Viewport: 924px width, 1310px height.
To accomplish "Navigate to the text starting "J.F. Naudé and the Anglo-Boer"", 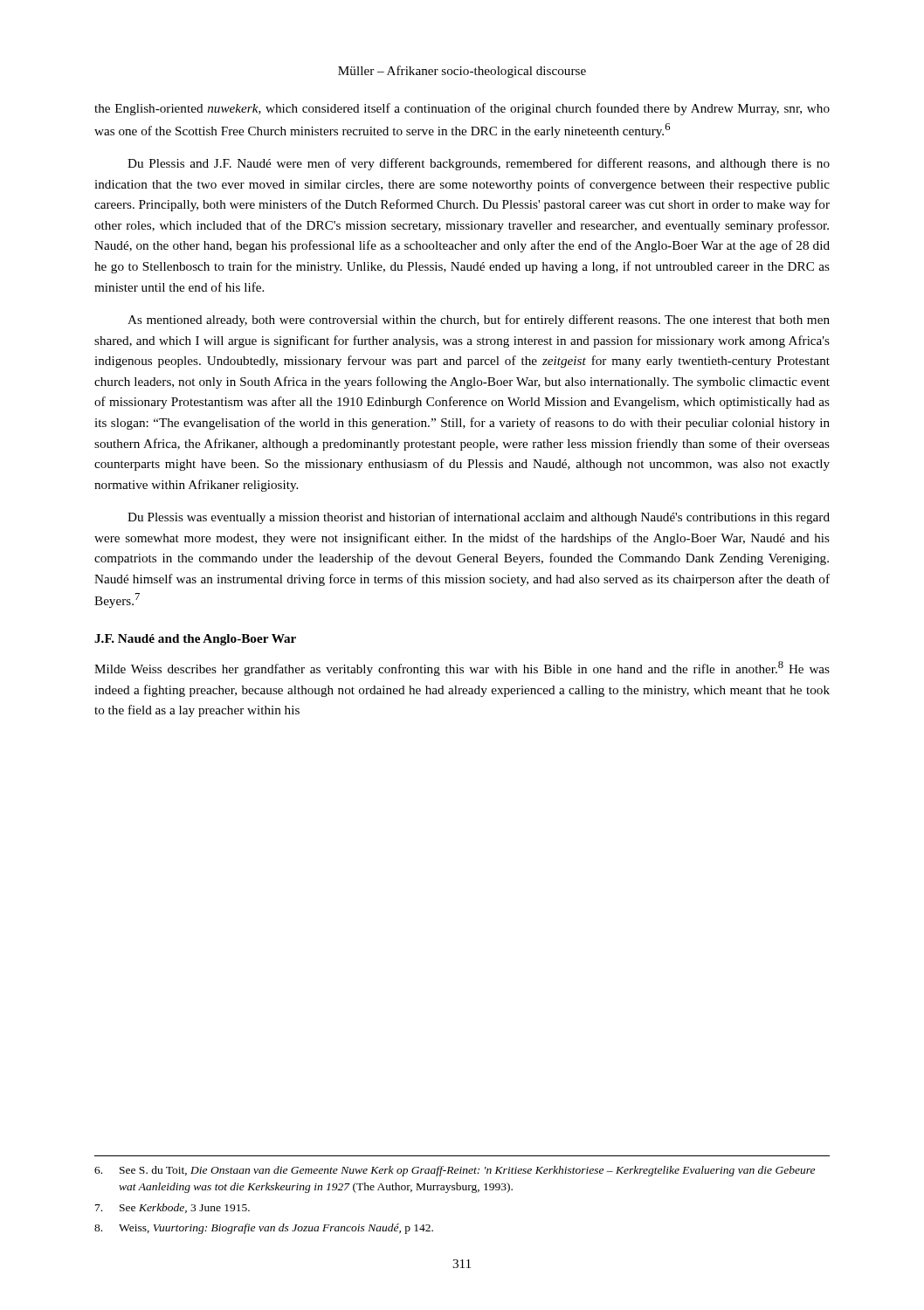I will coord(195,638).
